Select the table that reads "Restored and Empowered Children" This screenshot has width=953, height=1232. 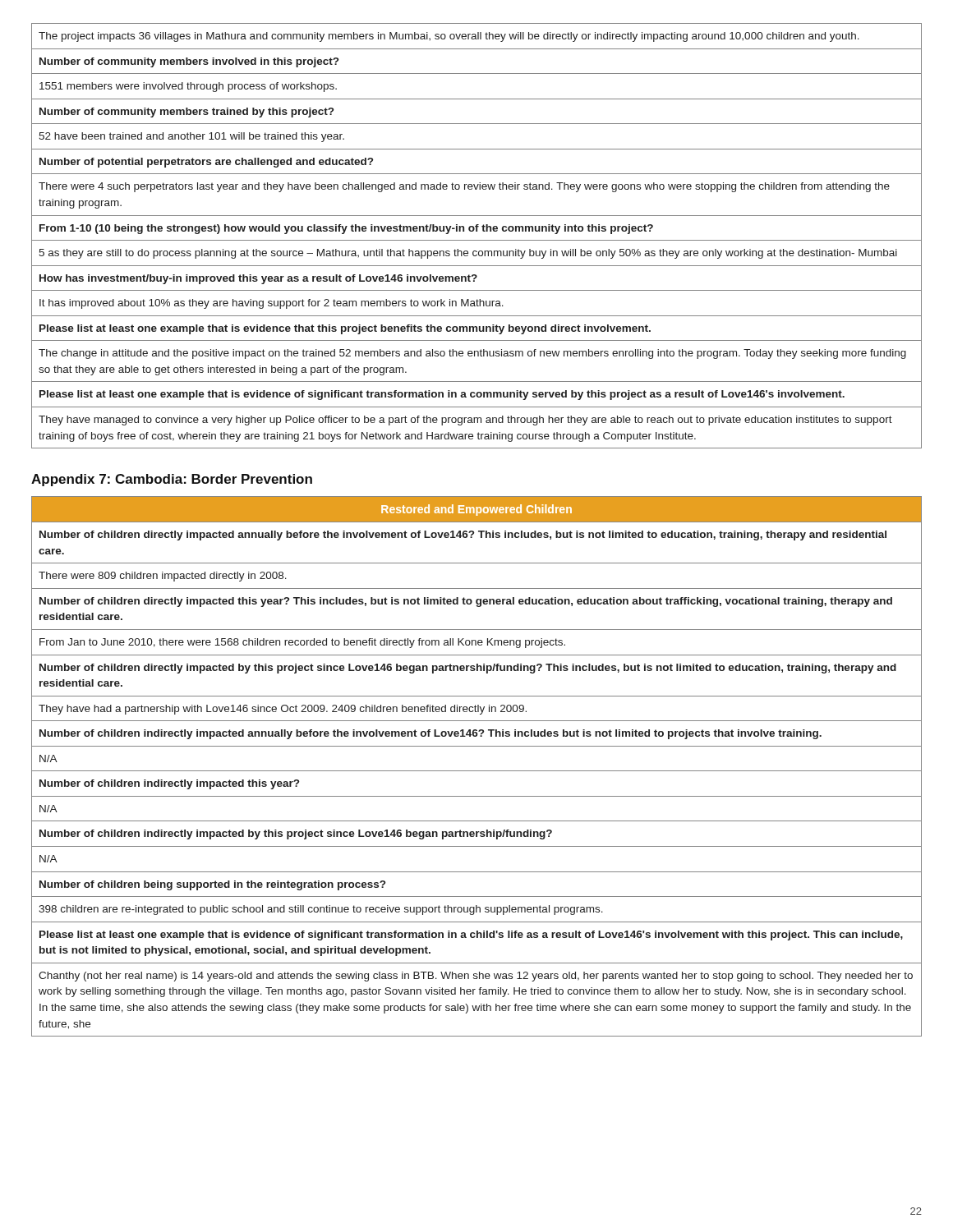point(476,766)
